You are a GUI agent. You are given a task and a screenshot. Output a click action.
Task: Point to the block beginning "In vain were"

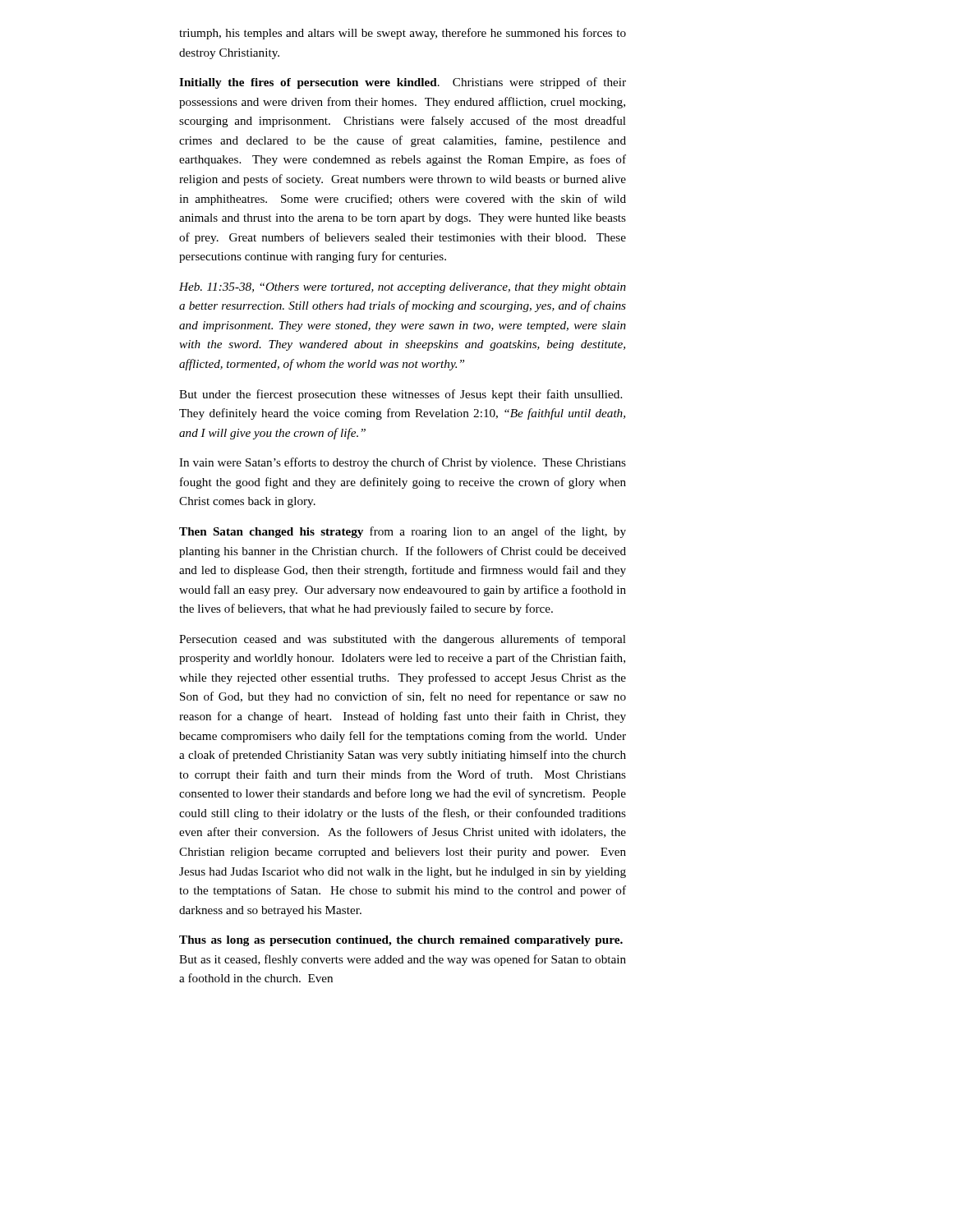403,482
